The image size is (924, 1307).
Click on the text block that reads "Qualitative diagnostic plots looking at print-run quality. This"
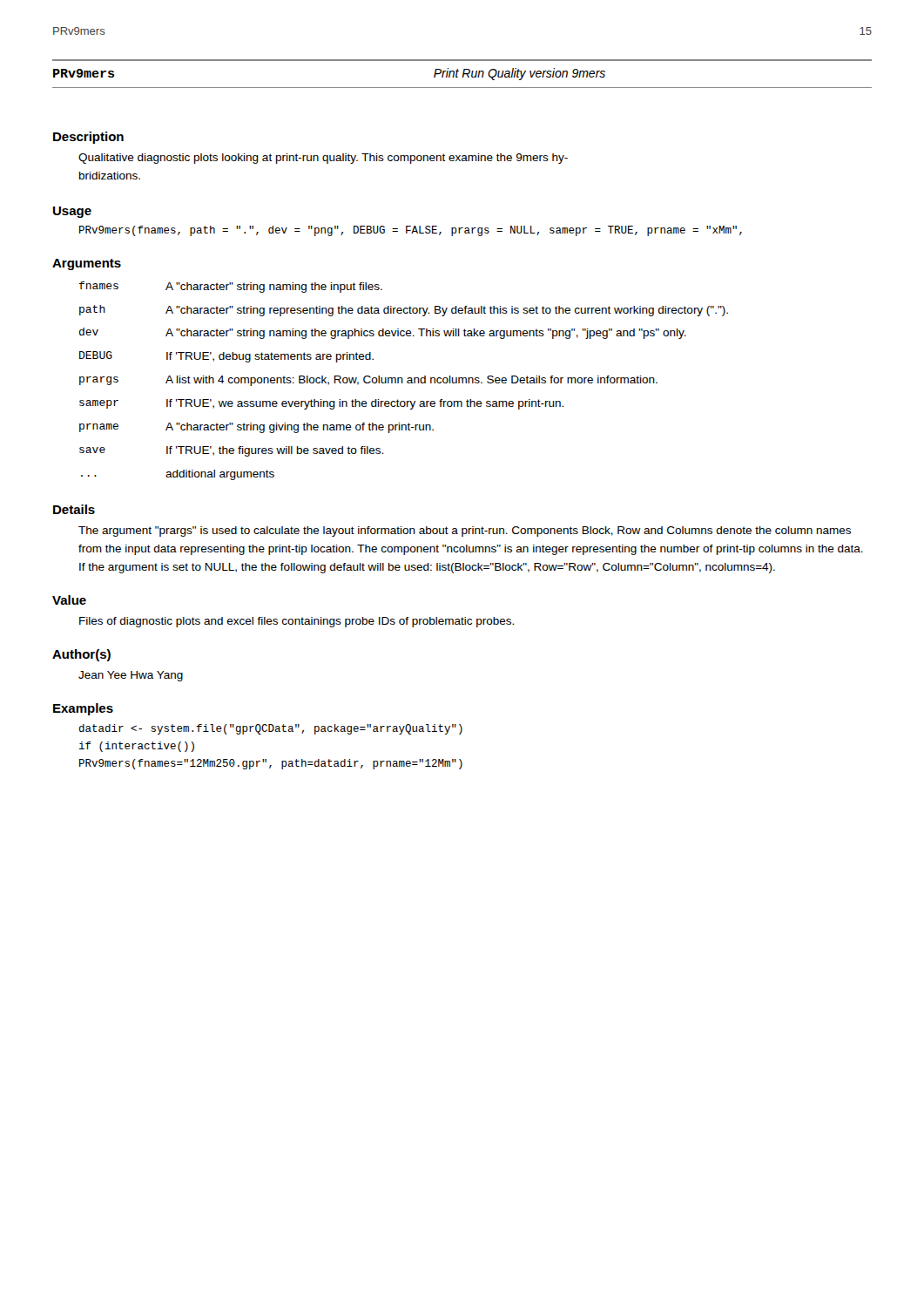[x=323, y=166]
